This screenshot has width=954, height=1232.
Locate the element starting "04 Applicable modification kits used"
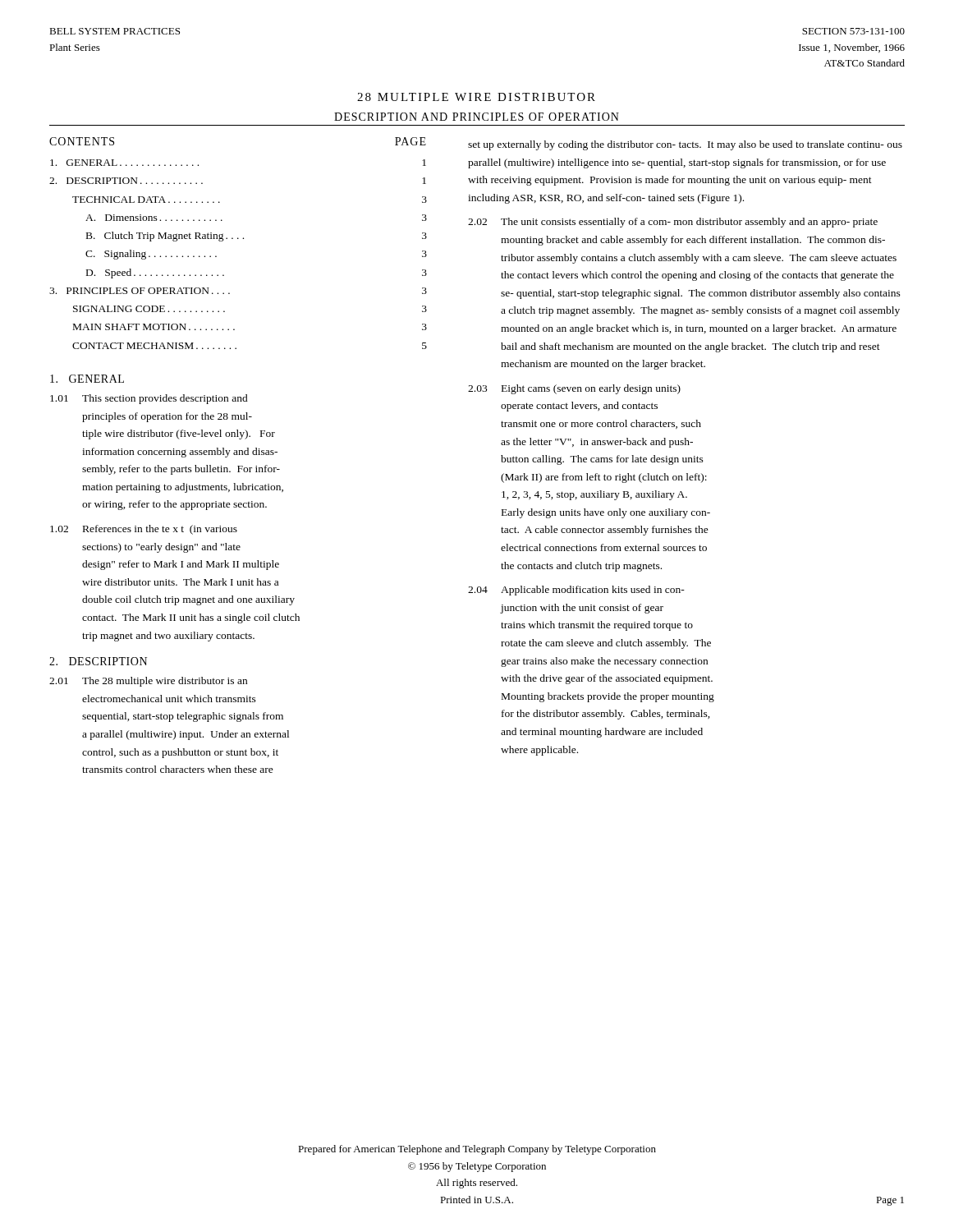(688, 670)
